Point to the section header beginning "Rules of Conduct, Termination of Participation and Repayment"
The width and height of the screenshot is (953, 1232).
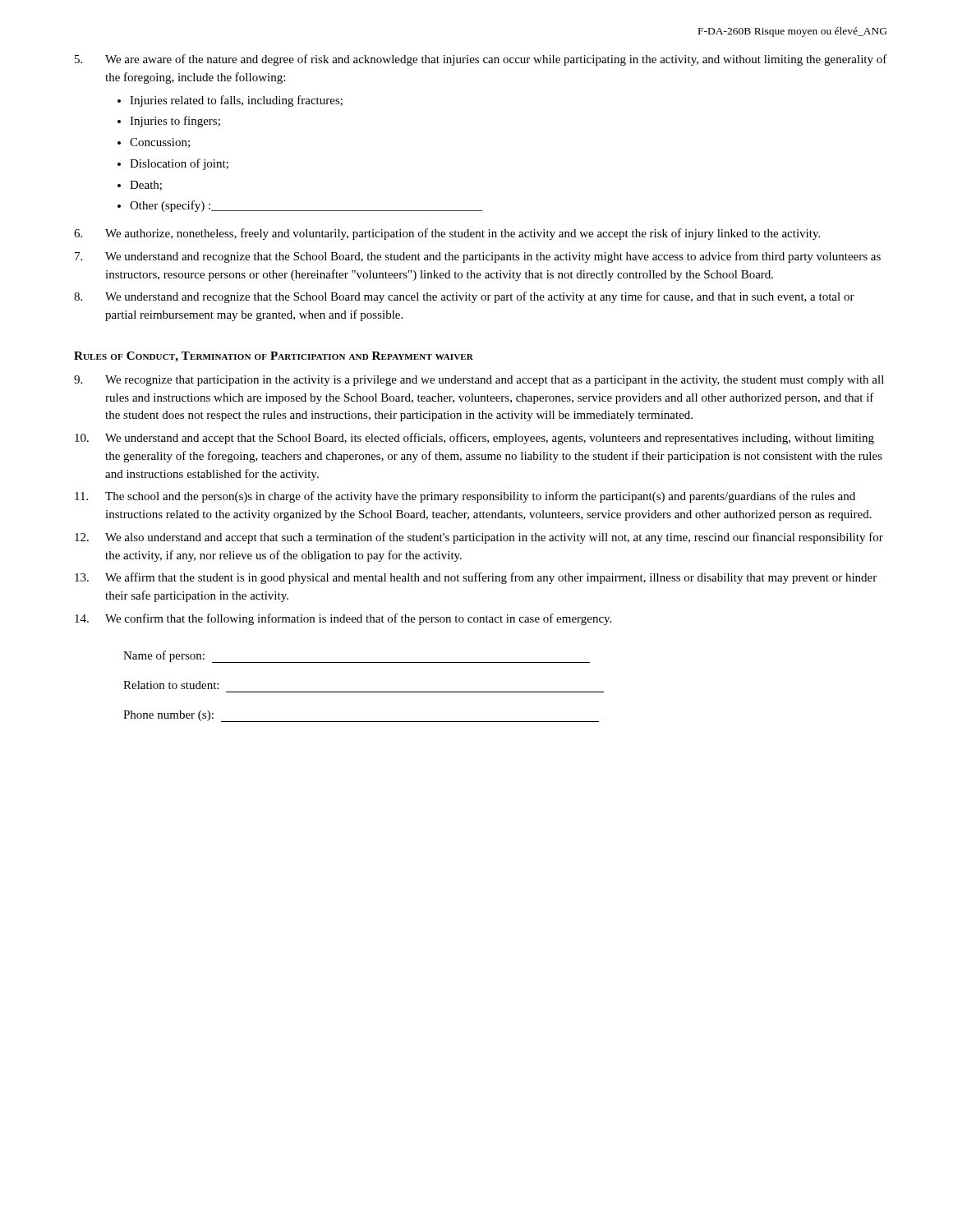point(274,355)
